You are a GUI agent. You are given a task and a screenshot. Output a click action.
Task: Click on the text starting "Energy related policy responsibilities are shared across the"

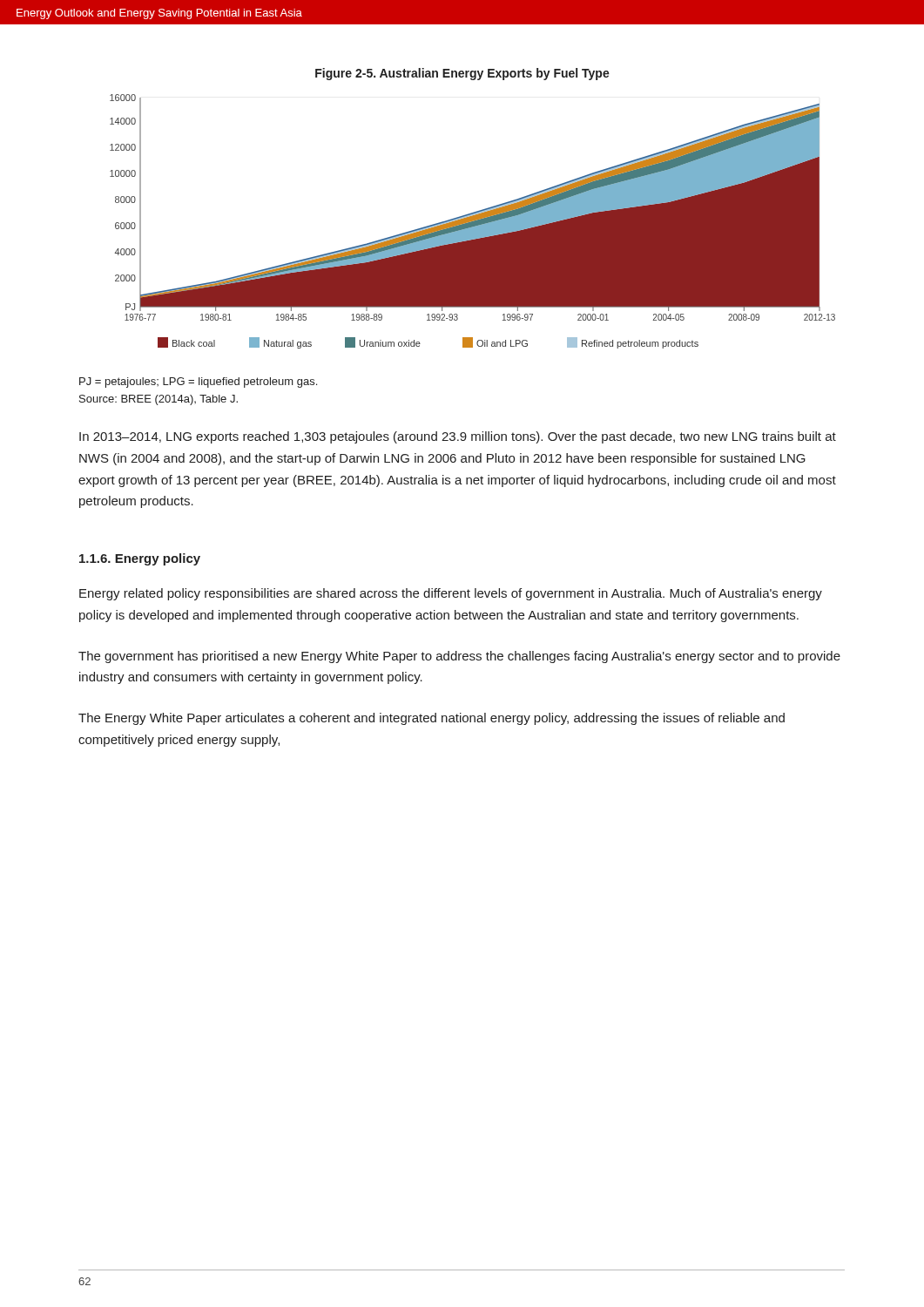pyautogui.click(x=450, y=604)
